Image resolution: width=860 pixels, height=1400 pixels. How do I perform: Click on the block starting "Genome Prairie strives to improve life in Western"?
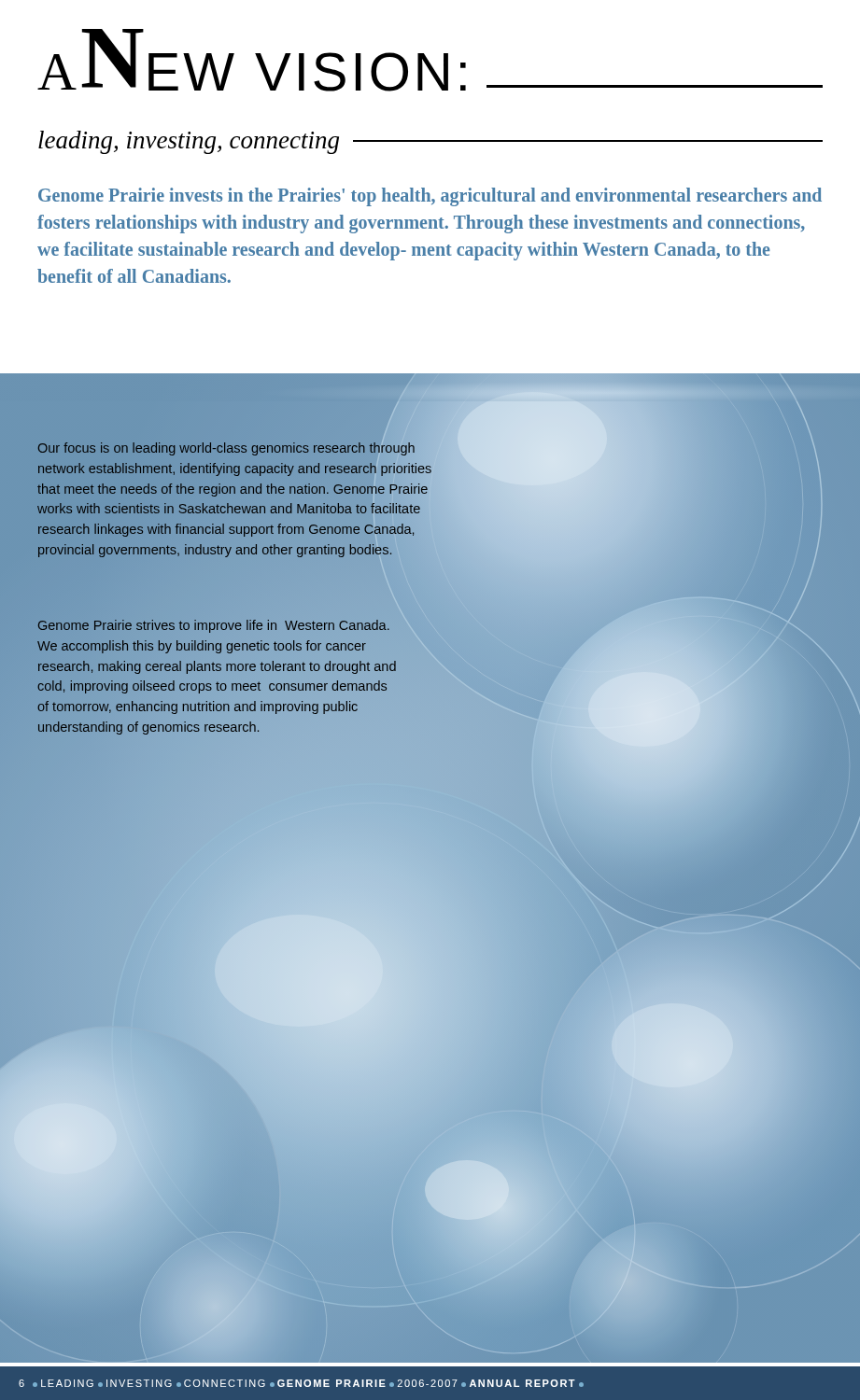(x=217, y=676)
